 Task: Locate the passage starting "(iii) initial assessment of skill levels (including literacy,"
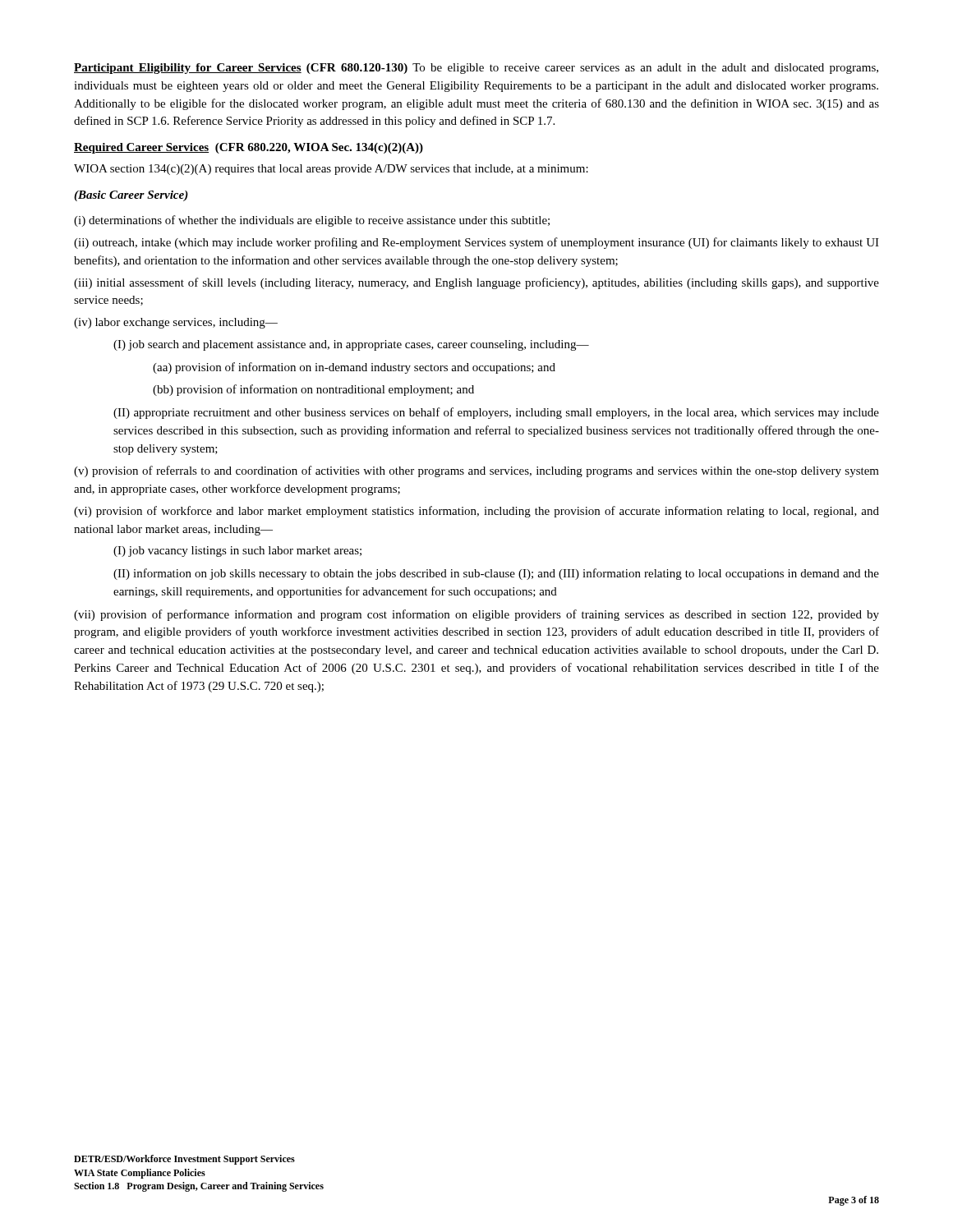coord(476,292)
